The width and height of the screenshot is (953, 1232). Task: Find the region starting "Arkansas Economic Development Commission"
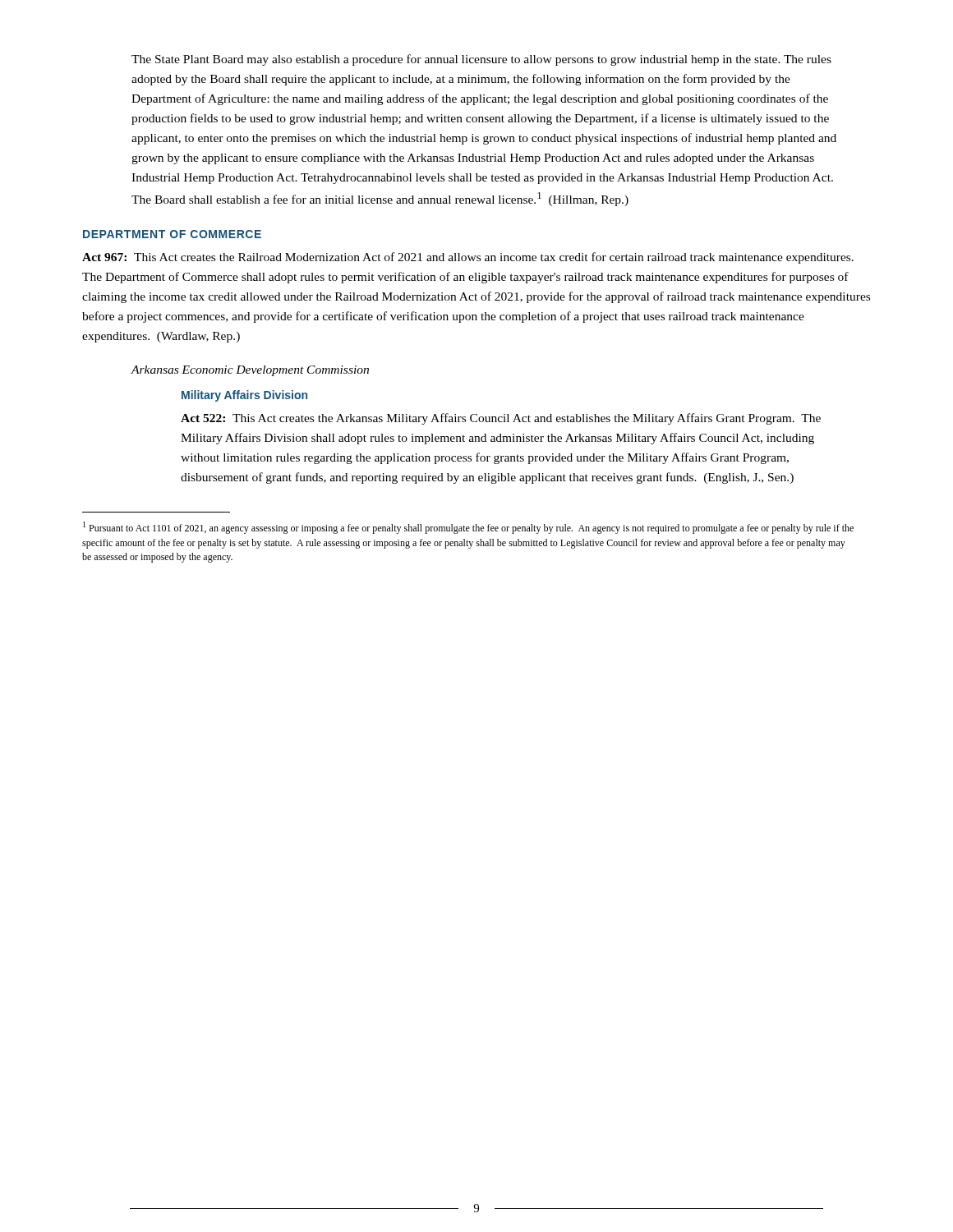click(250, 369)
